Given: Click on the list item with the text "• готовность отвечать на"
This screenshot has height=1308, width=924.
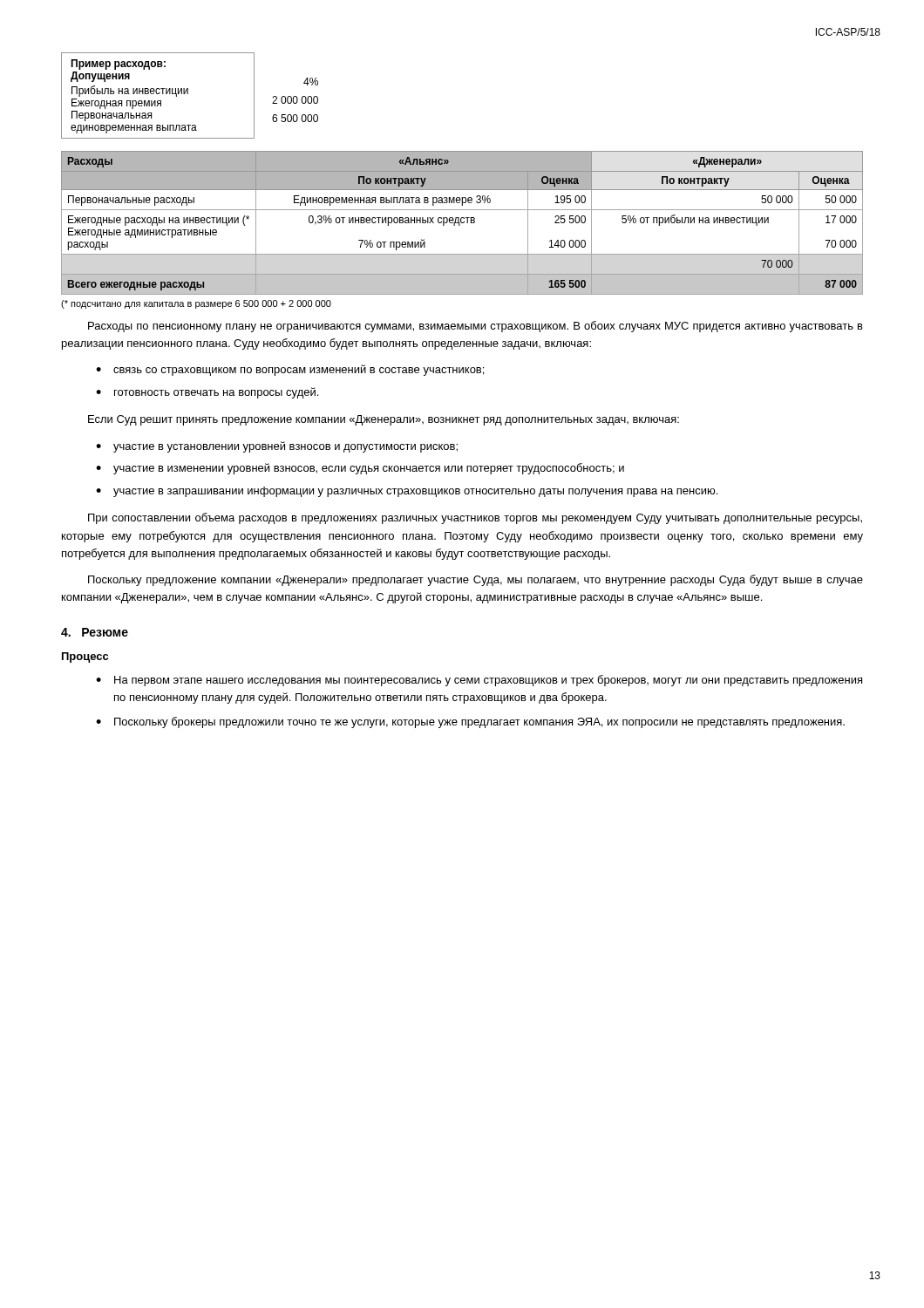Looking at the screenshot, I should 207,393.
